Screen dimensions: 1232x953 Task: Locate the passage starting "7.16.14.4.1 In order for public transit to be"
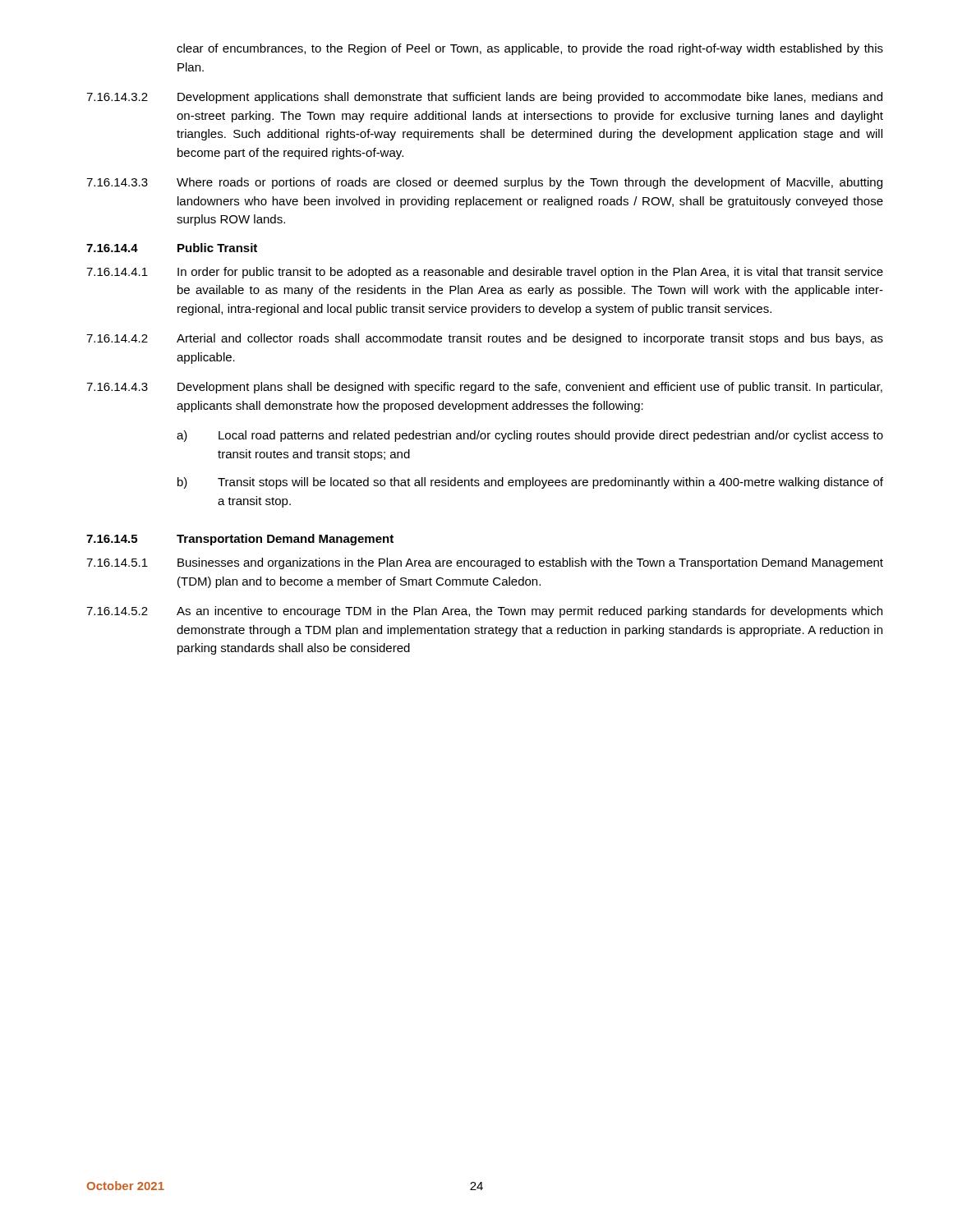[485, 290]
